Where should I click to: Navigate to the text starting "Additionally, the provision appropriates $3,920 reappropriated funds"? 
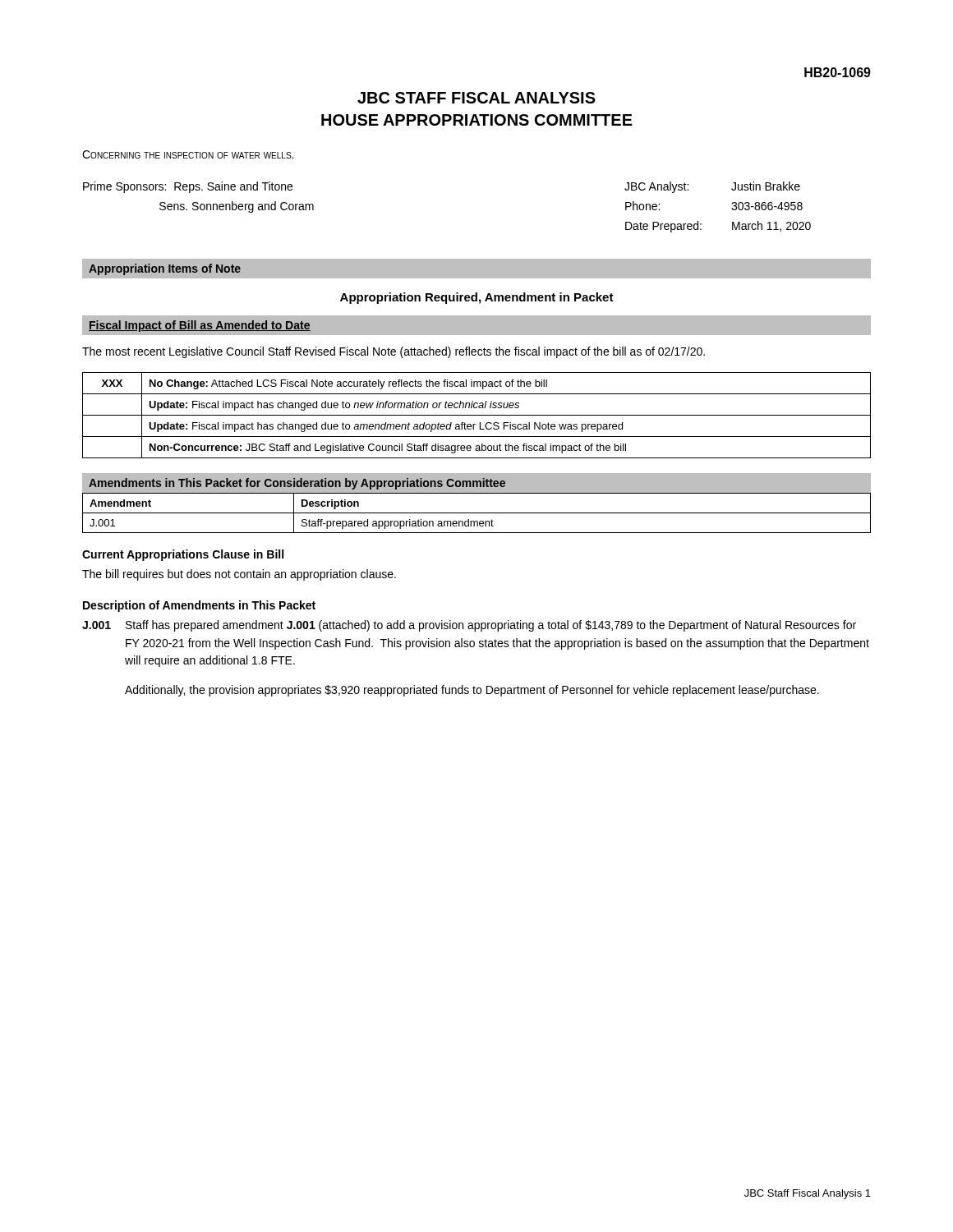(x=472, y=690)
